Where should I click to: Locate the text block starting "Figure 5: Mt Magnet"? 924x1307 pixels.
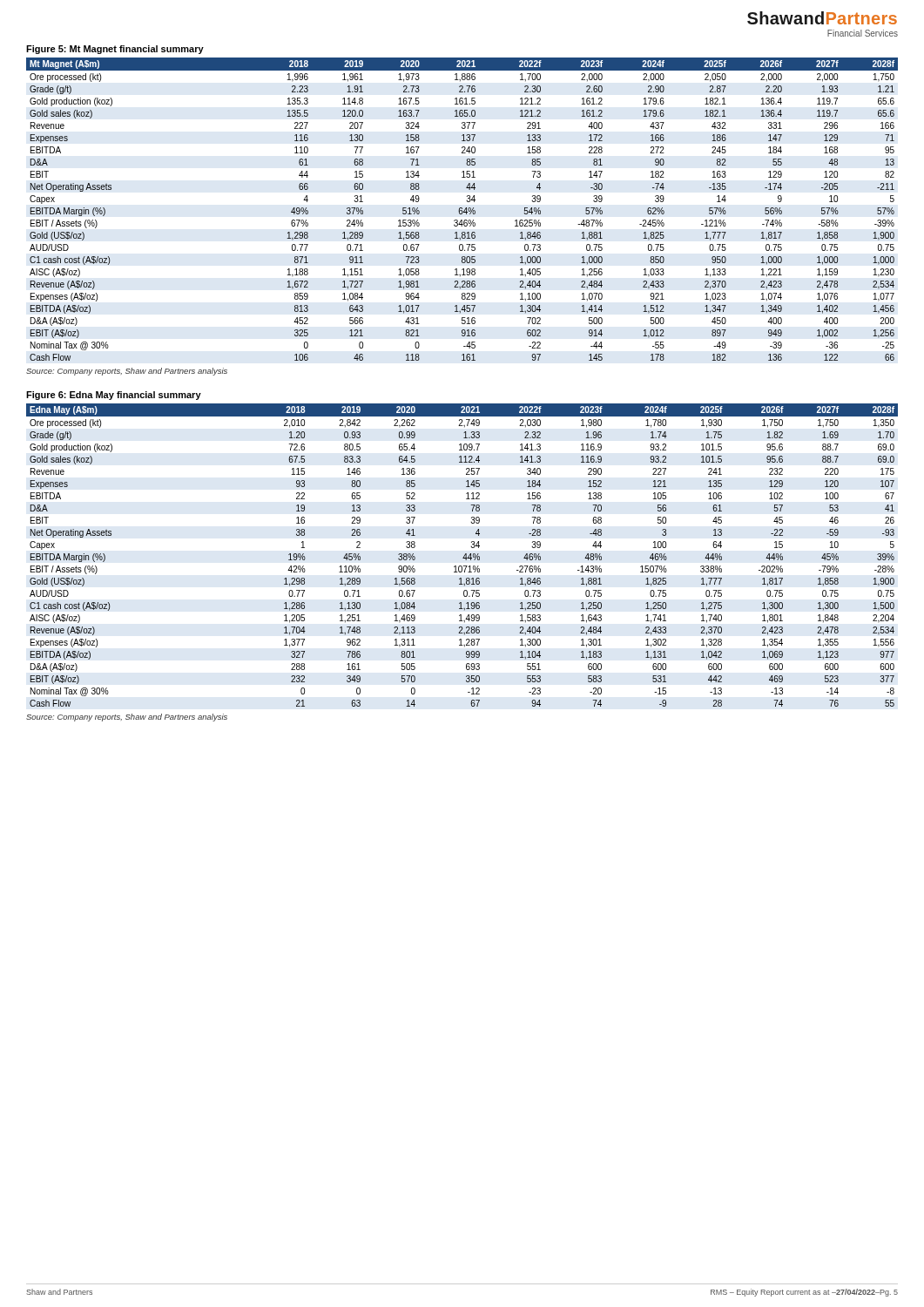pyautogui.click(x=115, y=49)
